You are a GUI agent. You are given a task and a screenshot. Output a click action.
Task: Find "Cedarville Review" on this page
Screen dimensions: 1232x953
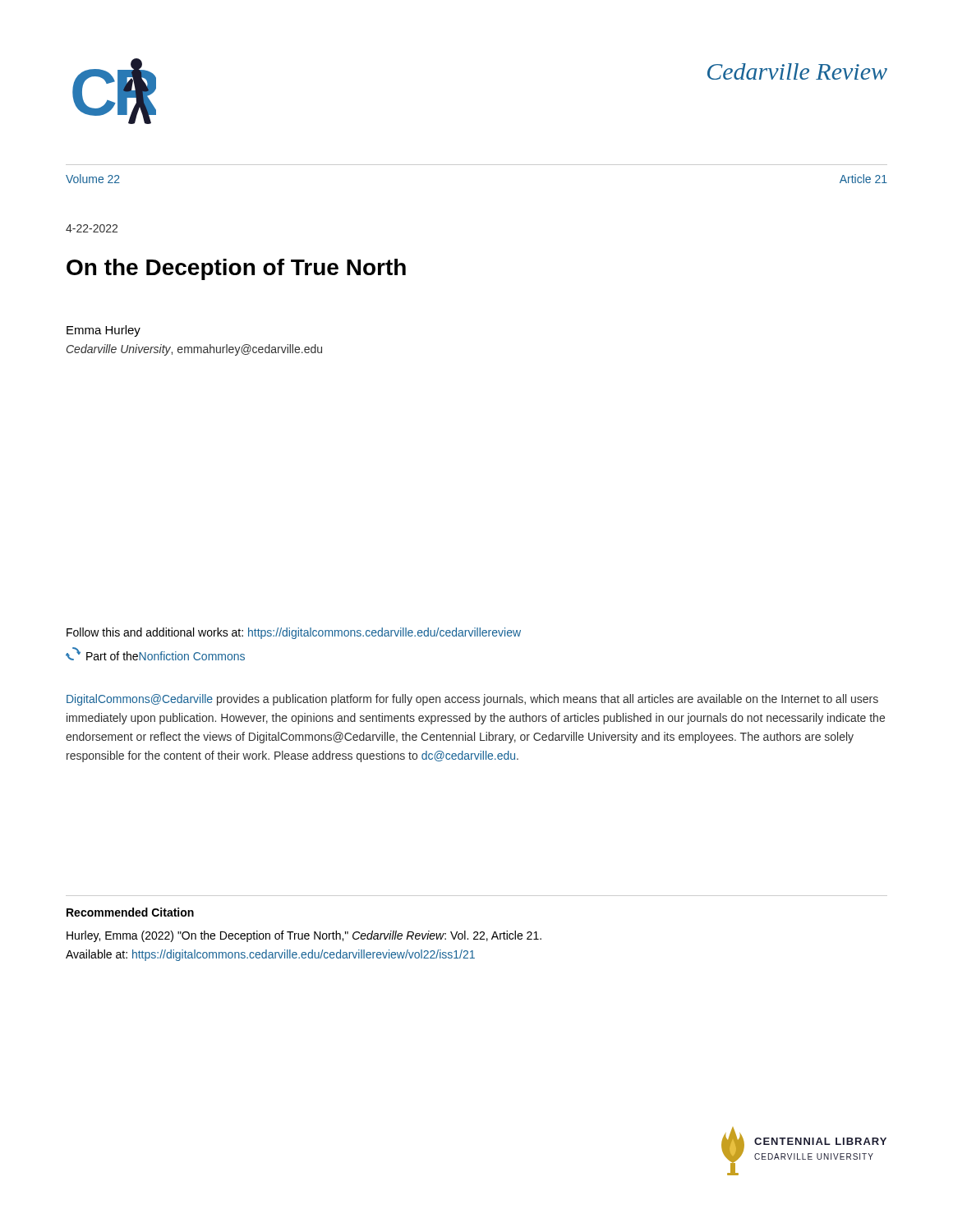click(x=797, y=71)
